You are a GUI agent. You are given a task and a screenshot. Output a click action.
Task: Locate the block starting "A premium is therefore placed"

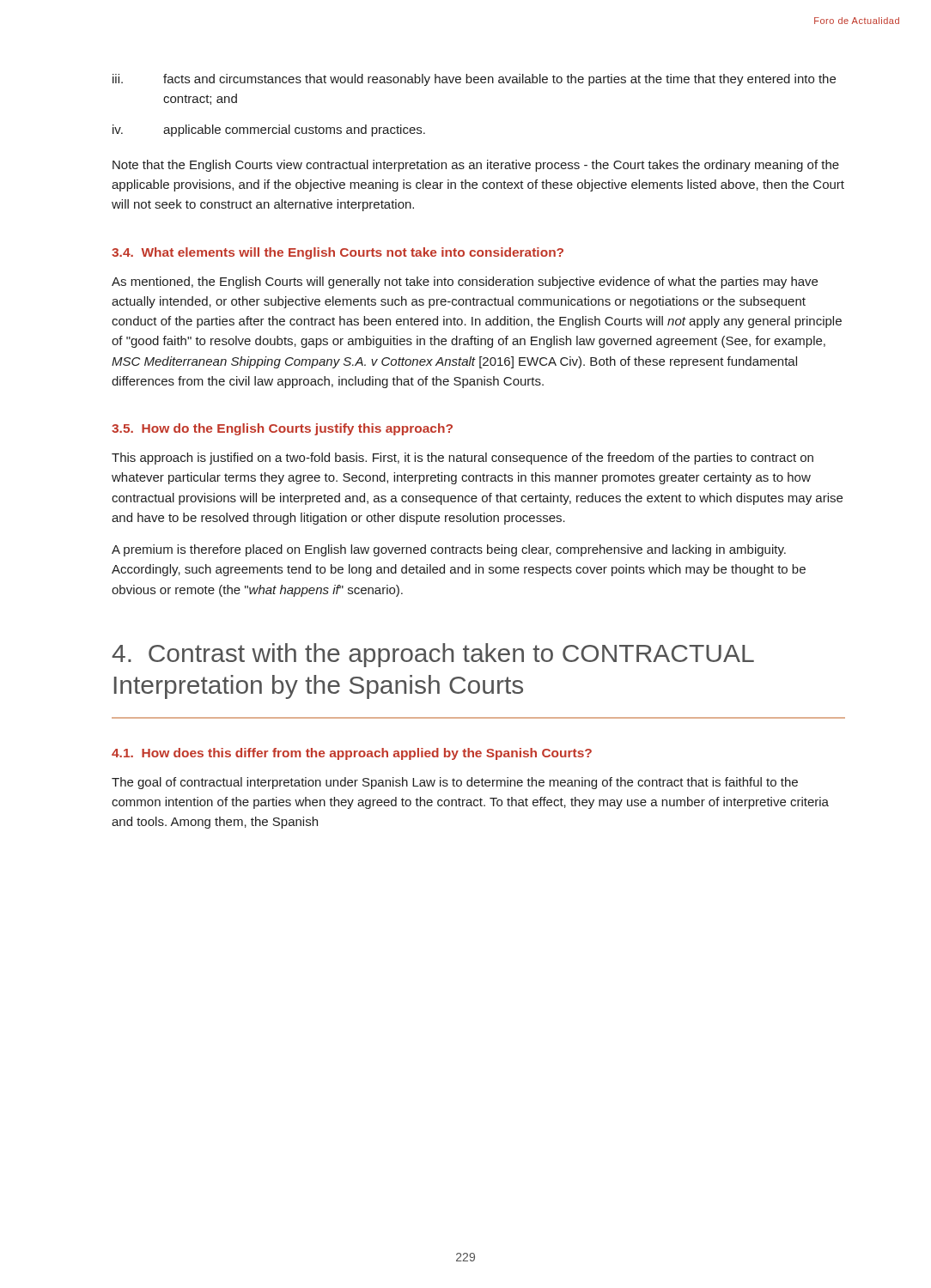(x=459, y=569)
